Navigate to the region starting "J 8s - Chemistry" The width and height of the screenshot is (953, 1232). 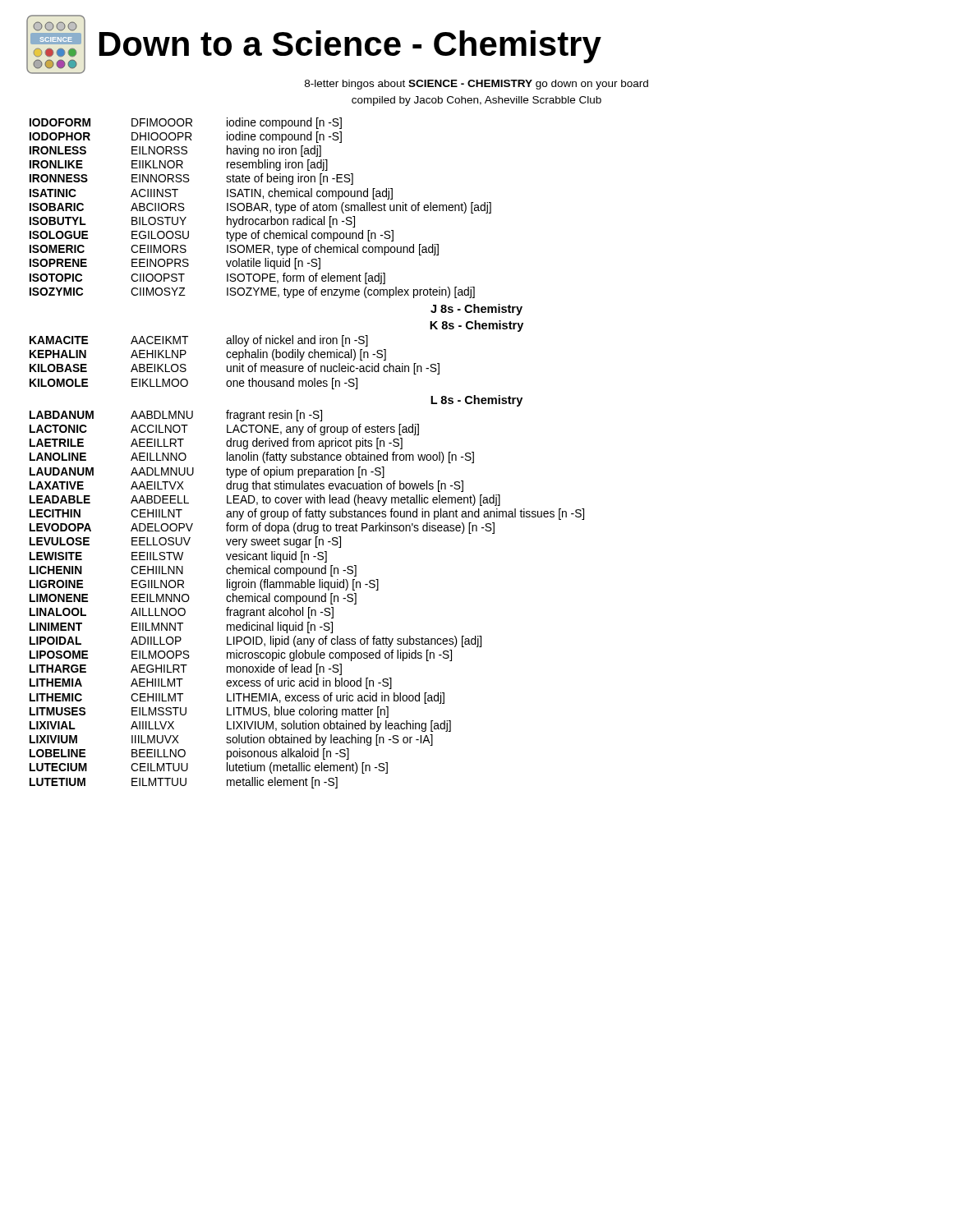click(476, 309)
